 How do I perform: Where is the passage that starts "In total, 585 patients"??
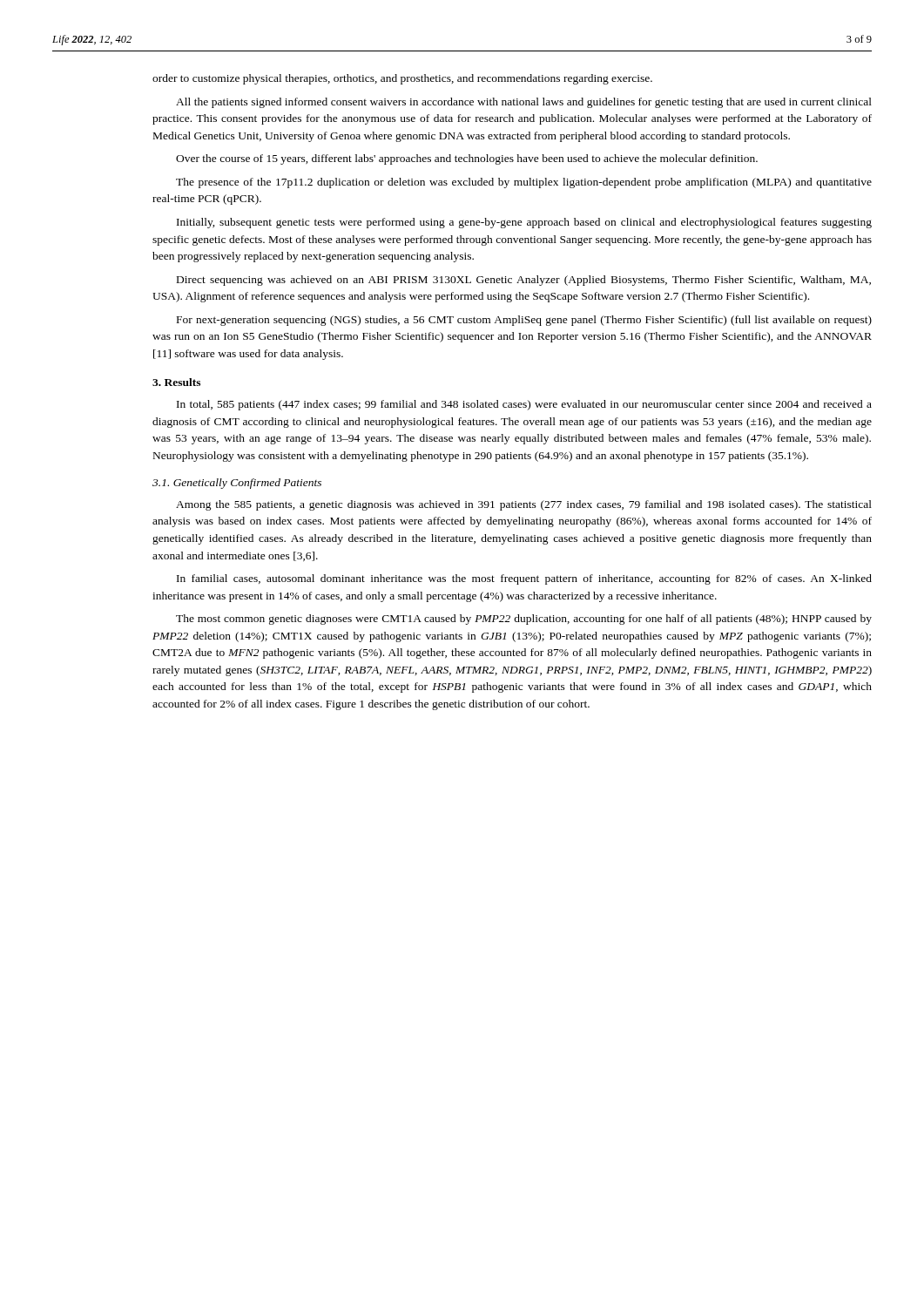click(x=512, y=429)
